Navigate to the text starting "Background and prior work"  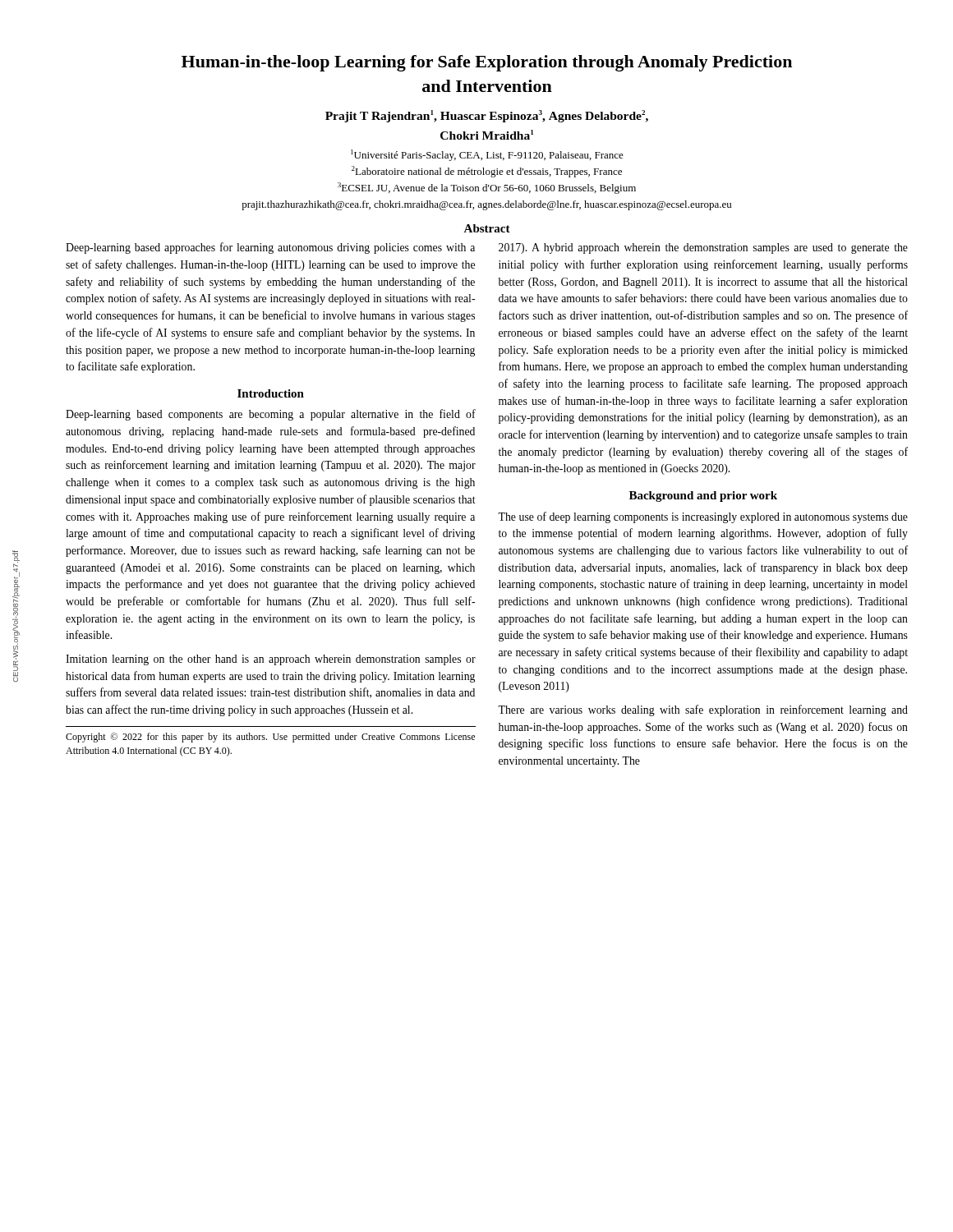[703, 495]
